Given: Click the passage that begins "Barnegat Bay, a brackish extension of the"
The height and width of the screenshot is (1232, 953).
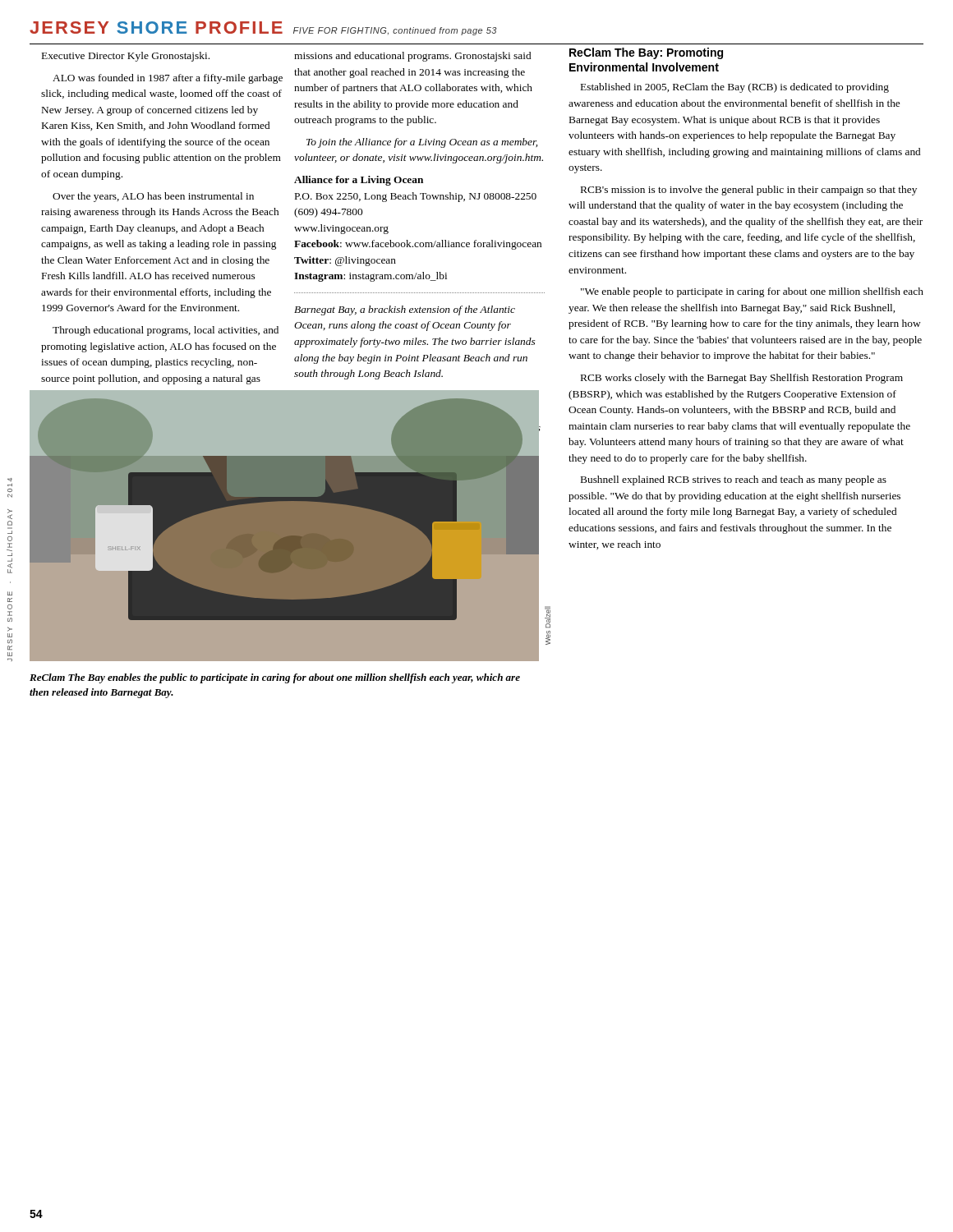Looking at the screenshot, I should click(419, 385).
